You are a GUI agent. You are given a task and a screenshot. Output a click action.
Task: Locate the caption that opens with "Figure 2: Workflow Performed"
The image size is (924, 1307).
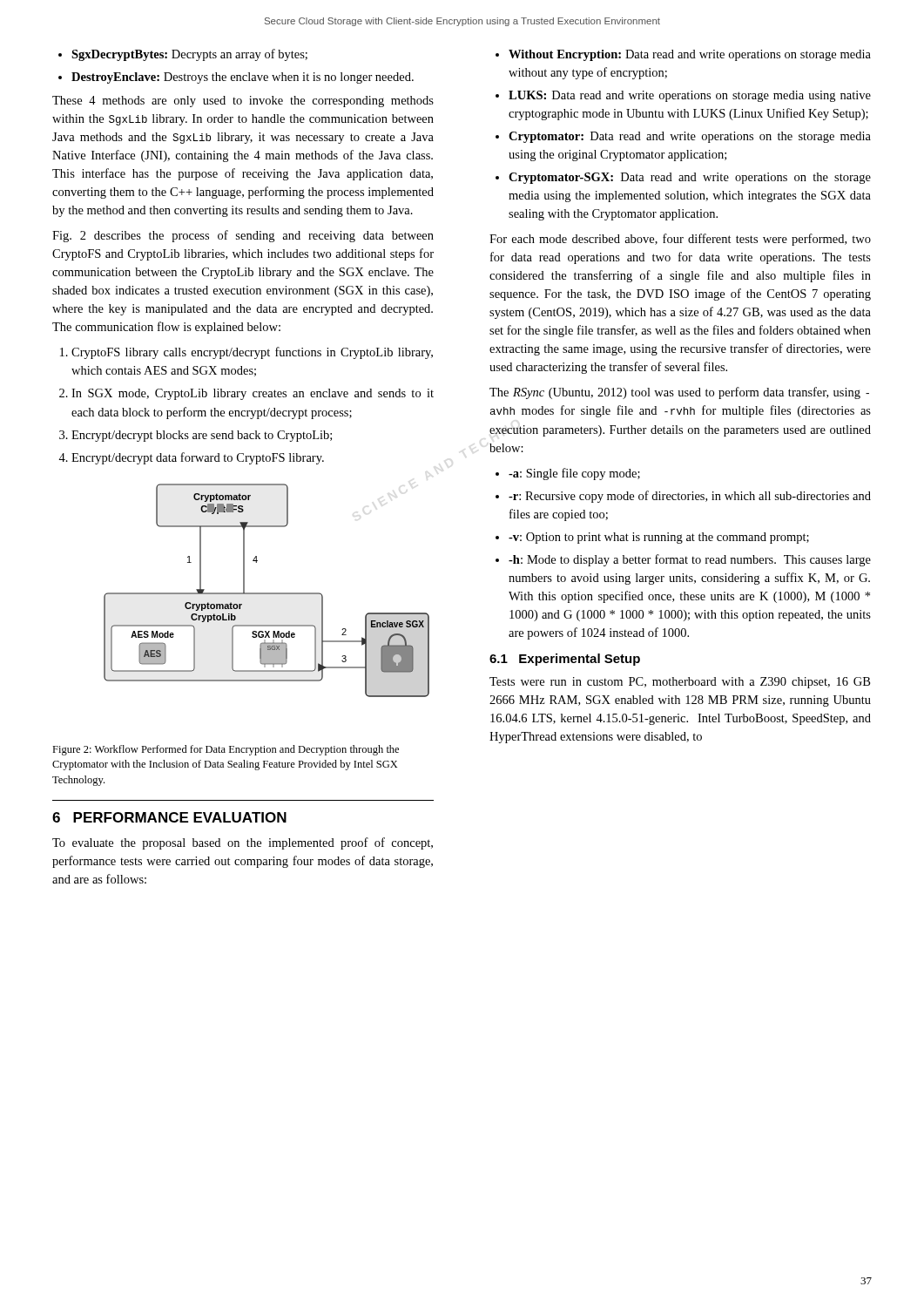point(226,764)
